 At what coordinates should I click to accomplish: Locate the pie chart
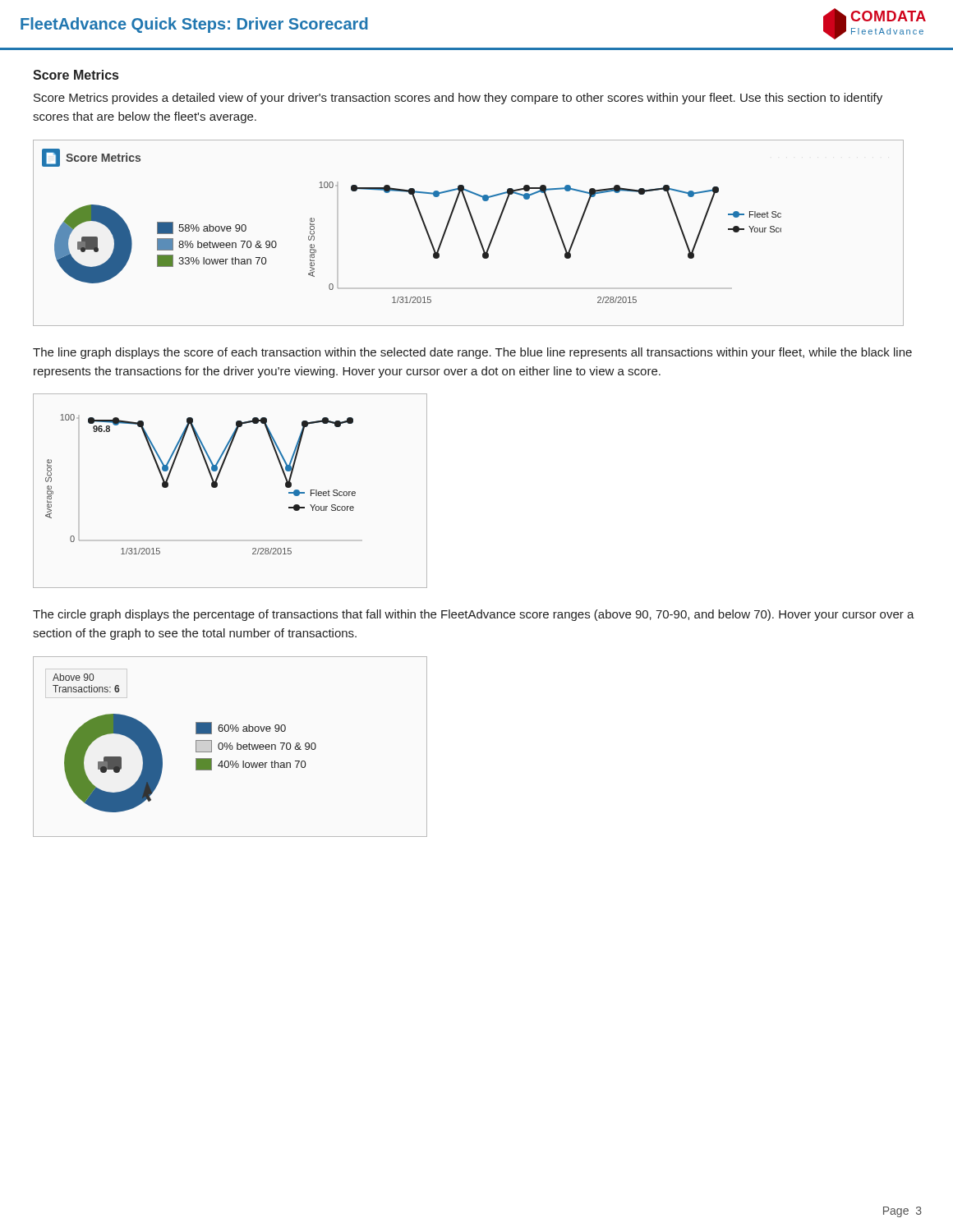coord(230,746)
